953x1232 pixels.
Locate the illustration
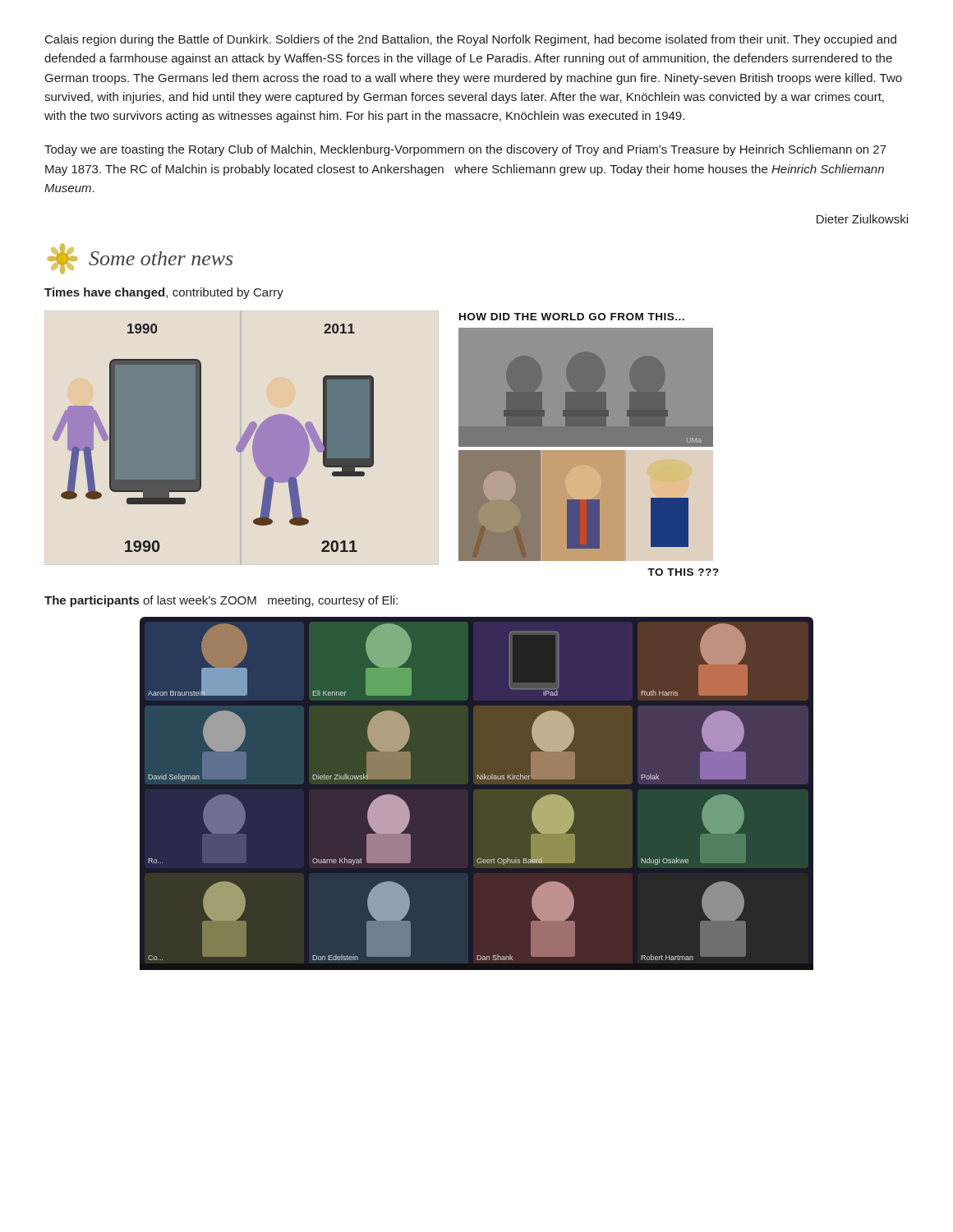242,439
